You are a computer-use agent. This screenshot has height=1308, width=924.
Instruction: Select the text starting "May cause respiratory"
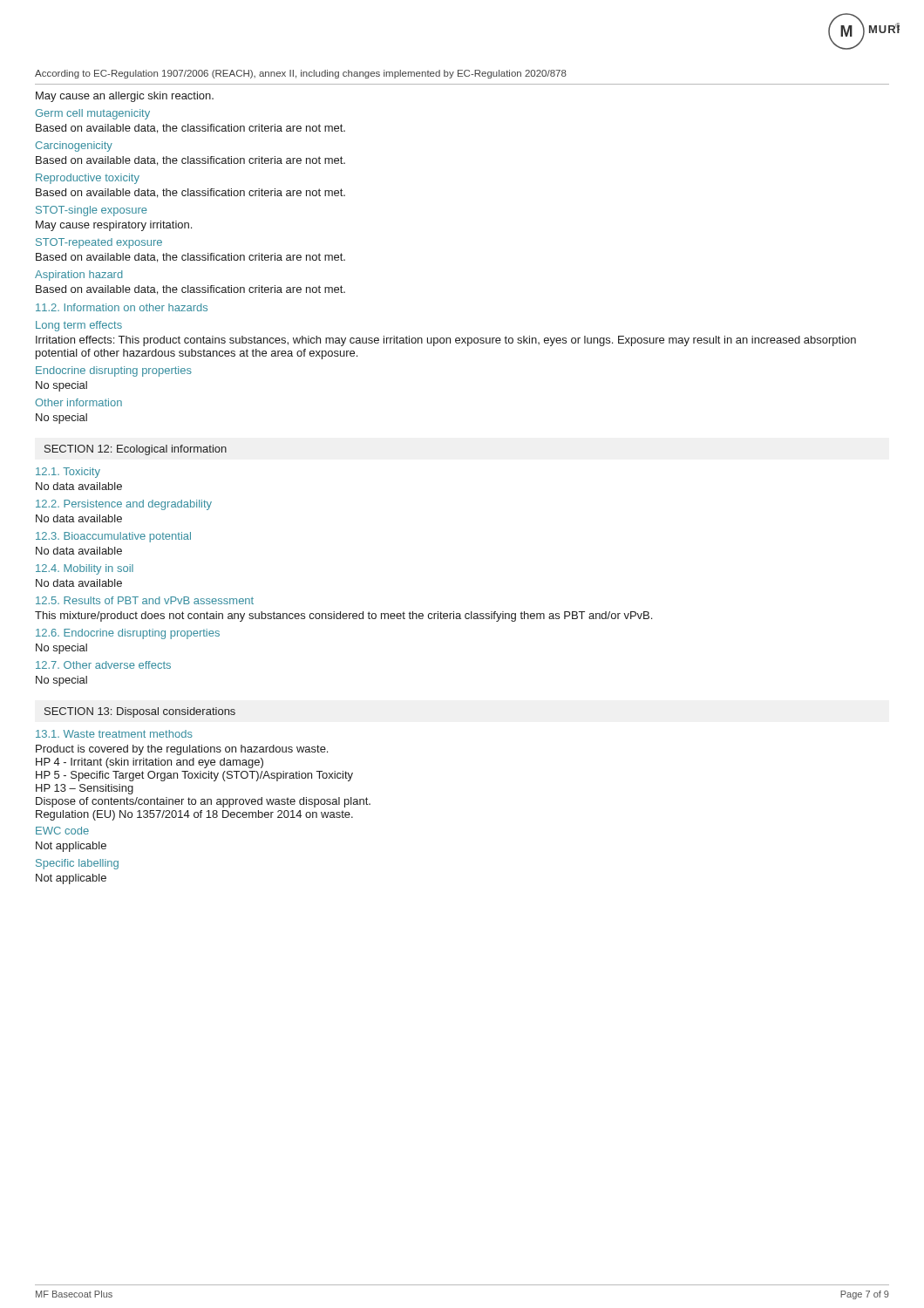tap(114, 225)
